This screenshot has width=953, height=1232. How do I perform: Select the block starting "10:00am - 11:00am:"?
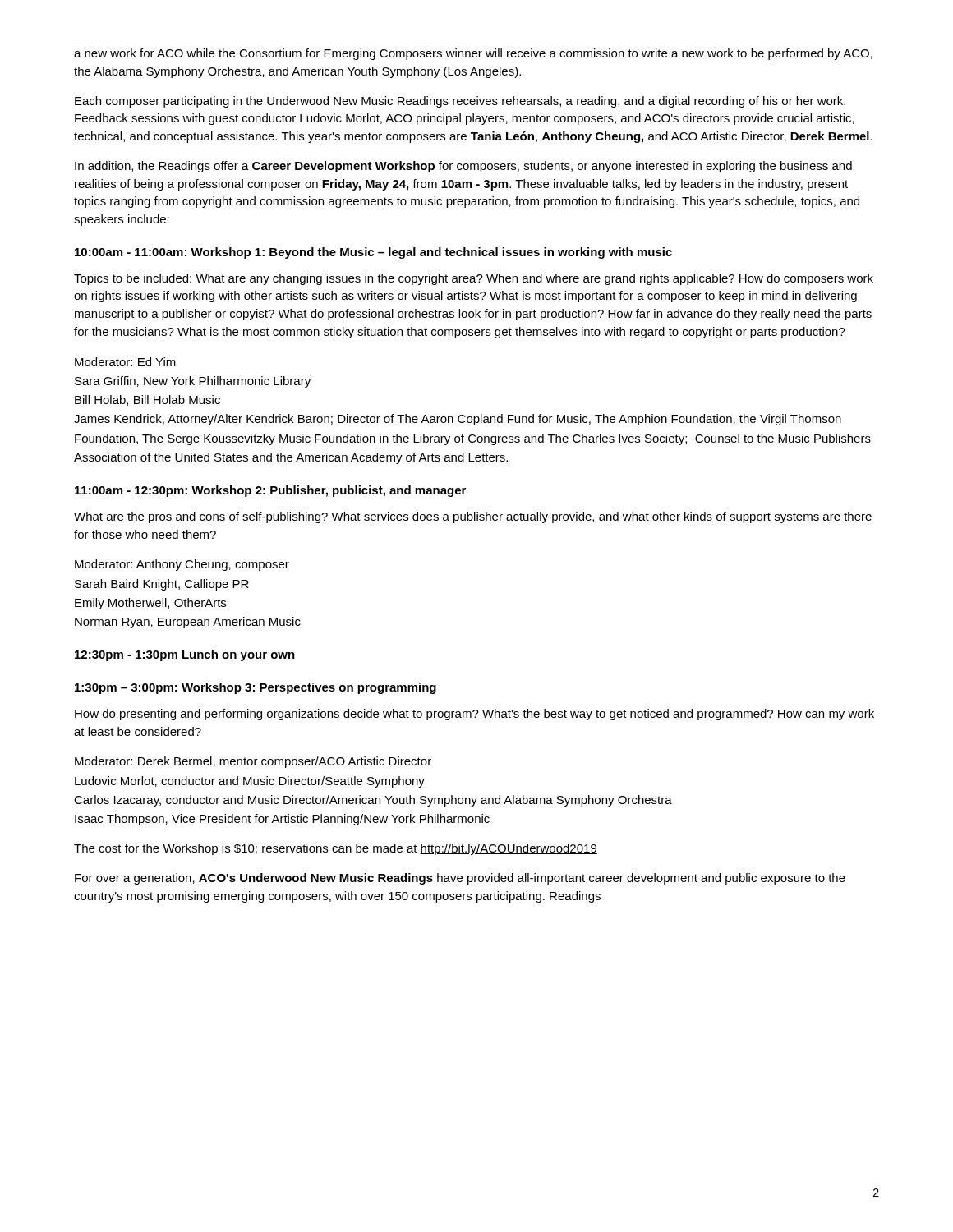click(x=476, y=252)
